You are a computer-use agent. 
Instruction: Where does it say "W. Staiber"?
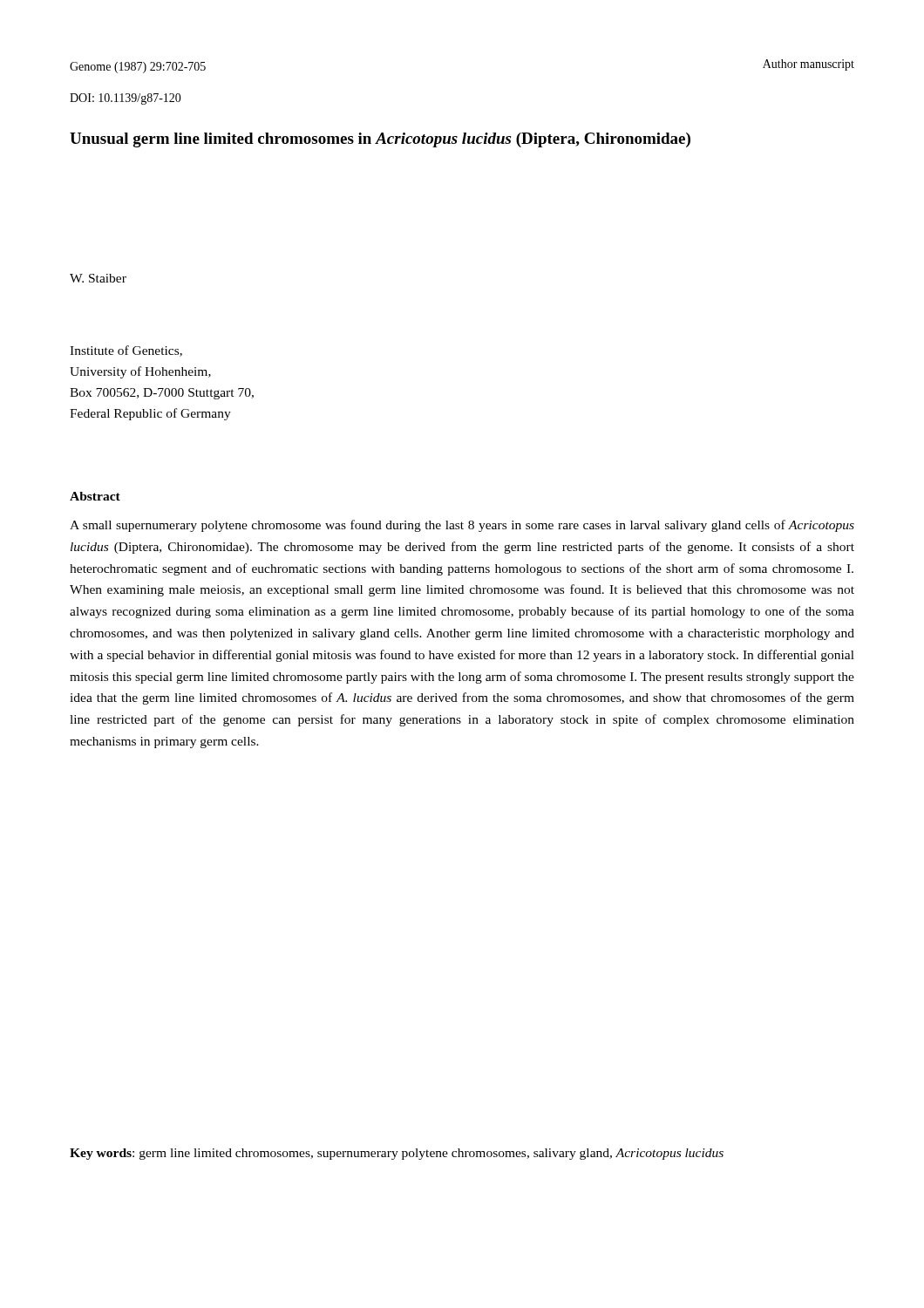pyautogui.click(x=98, y=278)
